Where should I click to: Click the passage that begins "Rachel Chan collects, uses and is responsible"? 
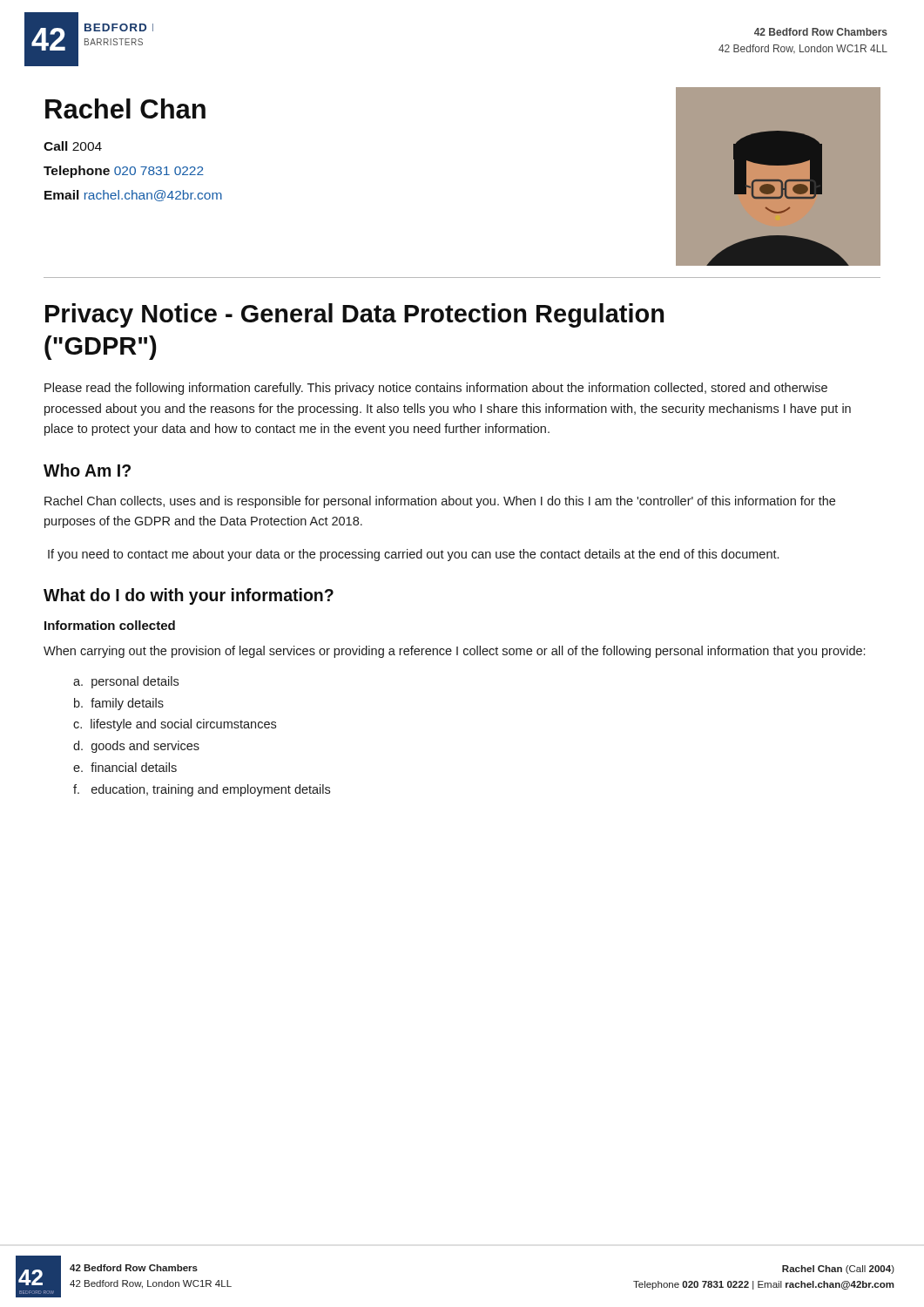pyautogui.click(x=440, y=511)
